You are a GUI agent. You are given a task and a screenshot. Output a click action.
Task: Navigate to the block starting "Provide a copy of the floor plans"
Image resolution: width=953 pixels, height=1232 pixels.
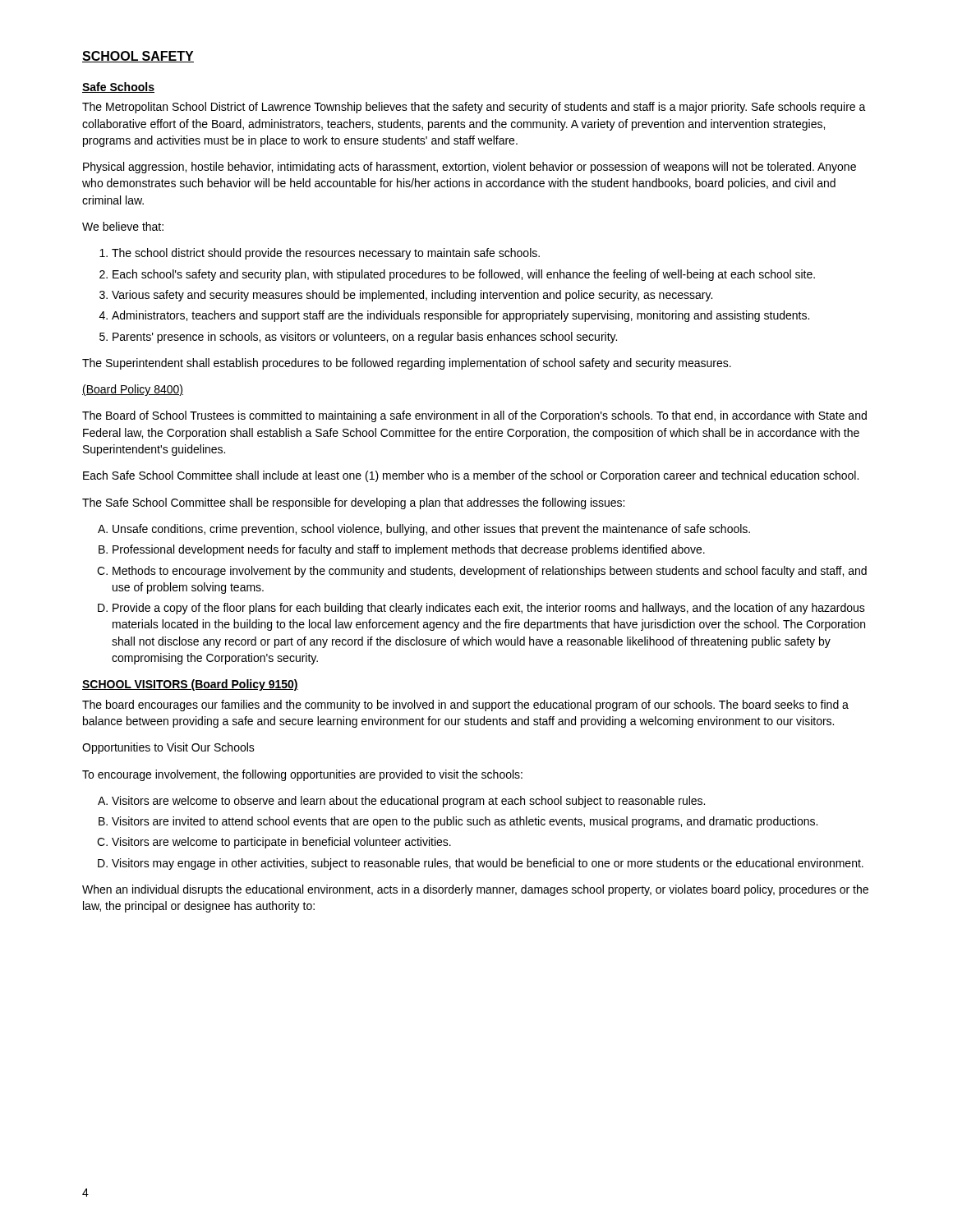(x=491, y=633)
